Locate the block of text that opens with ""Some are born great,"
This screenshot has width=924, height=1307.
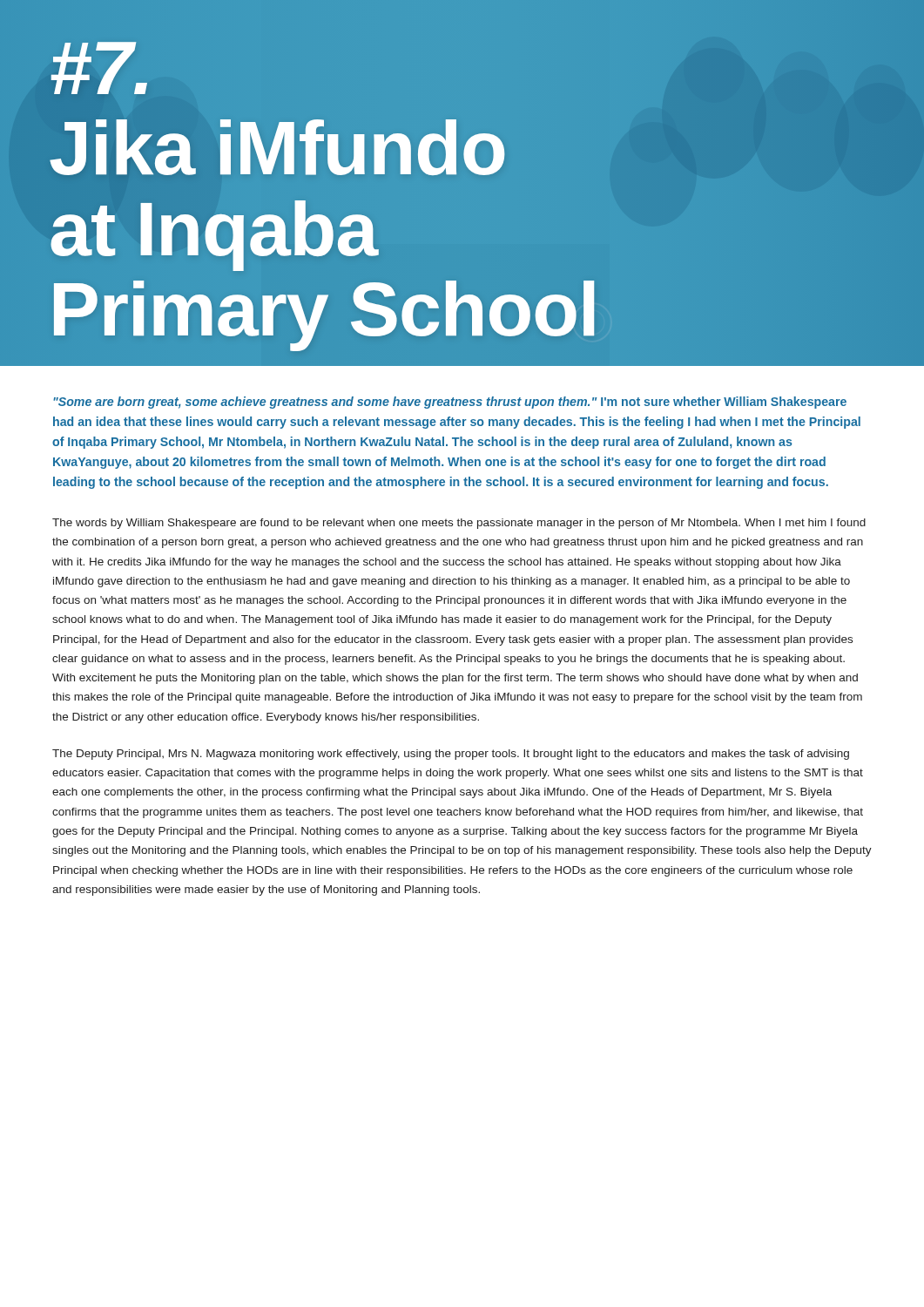click(457, 442)
